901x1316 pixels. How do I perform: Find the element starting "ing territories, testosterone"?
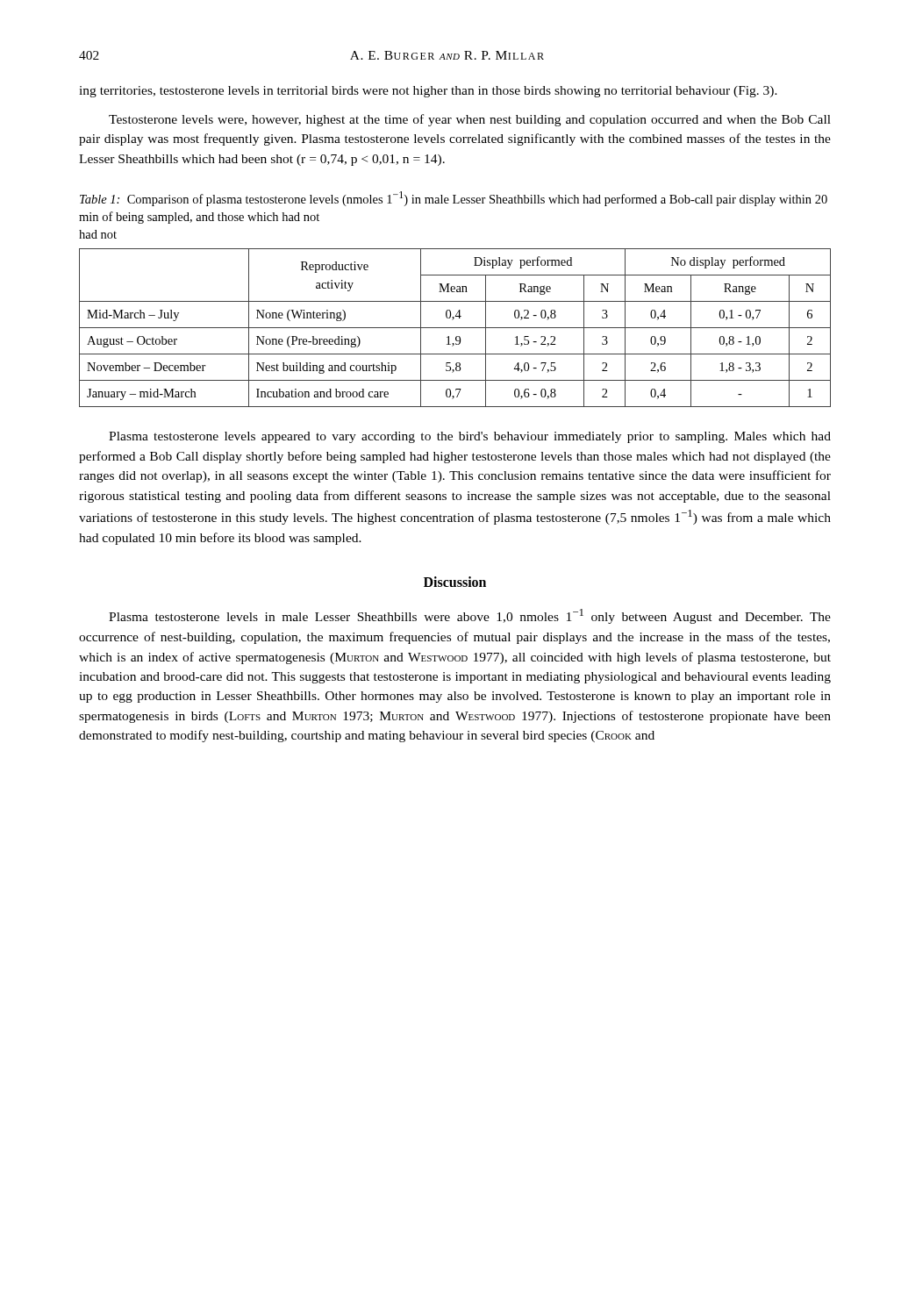[x=455, y=91]
